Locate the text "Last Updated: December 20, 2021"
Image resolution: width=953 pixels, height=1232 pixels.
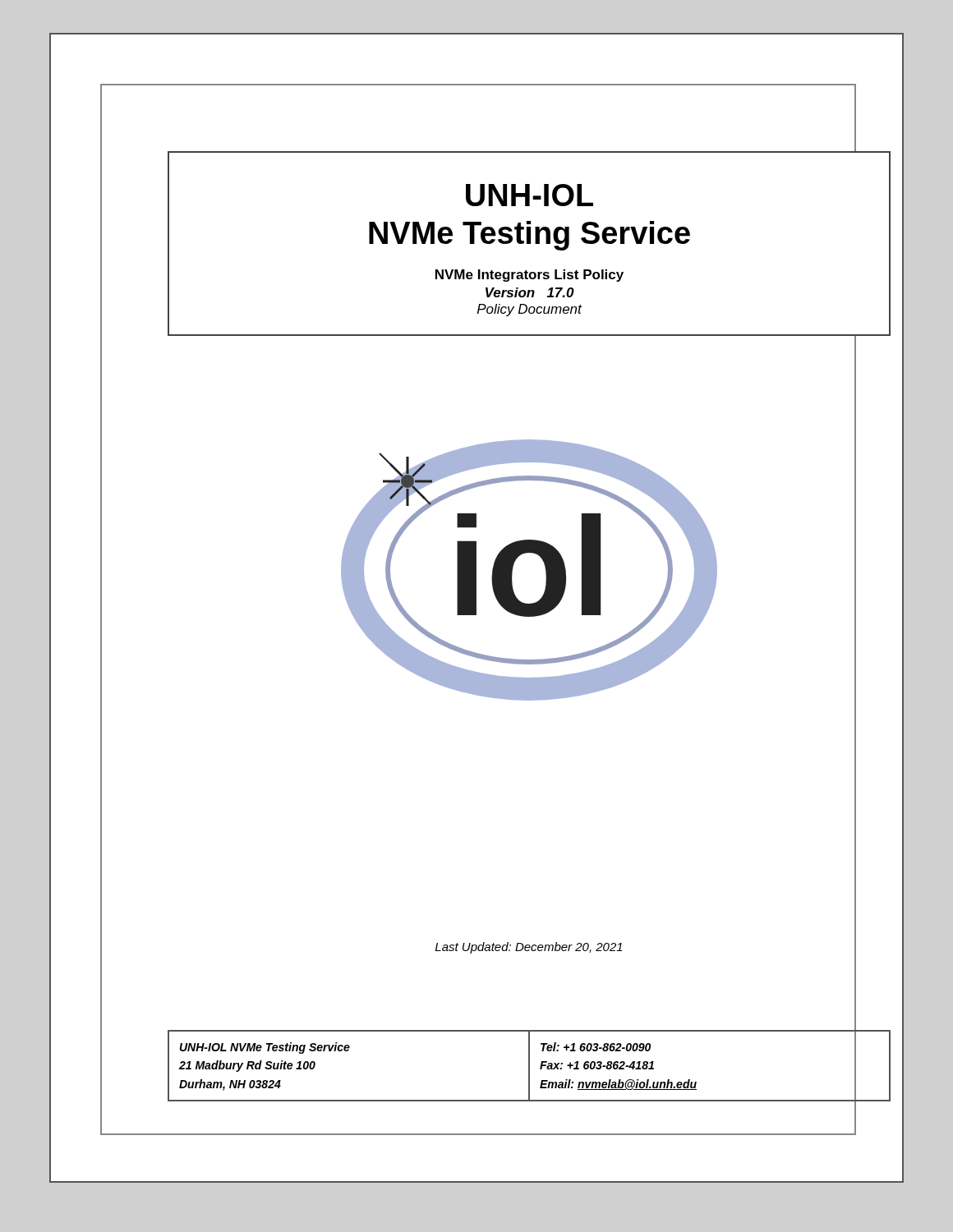[x=529, y=947]
